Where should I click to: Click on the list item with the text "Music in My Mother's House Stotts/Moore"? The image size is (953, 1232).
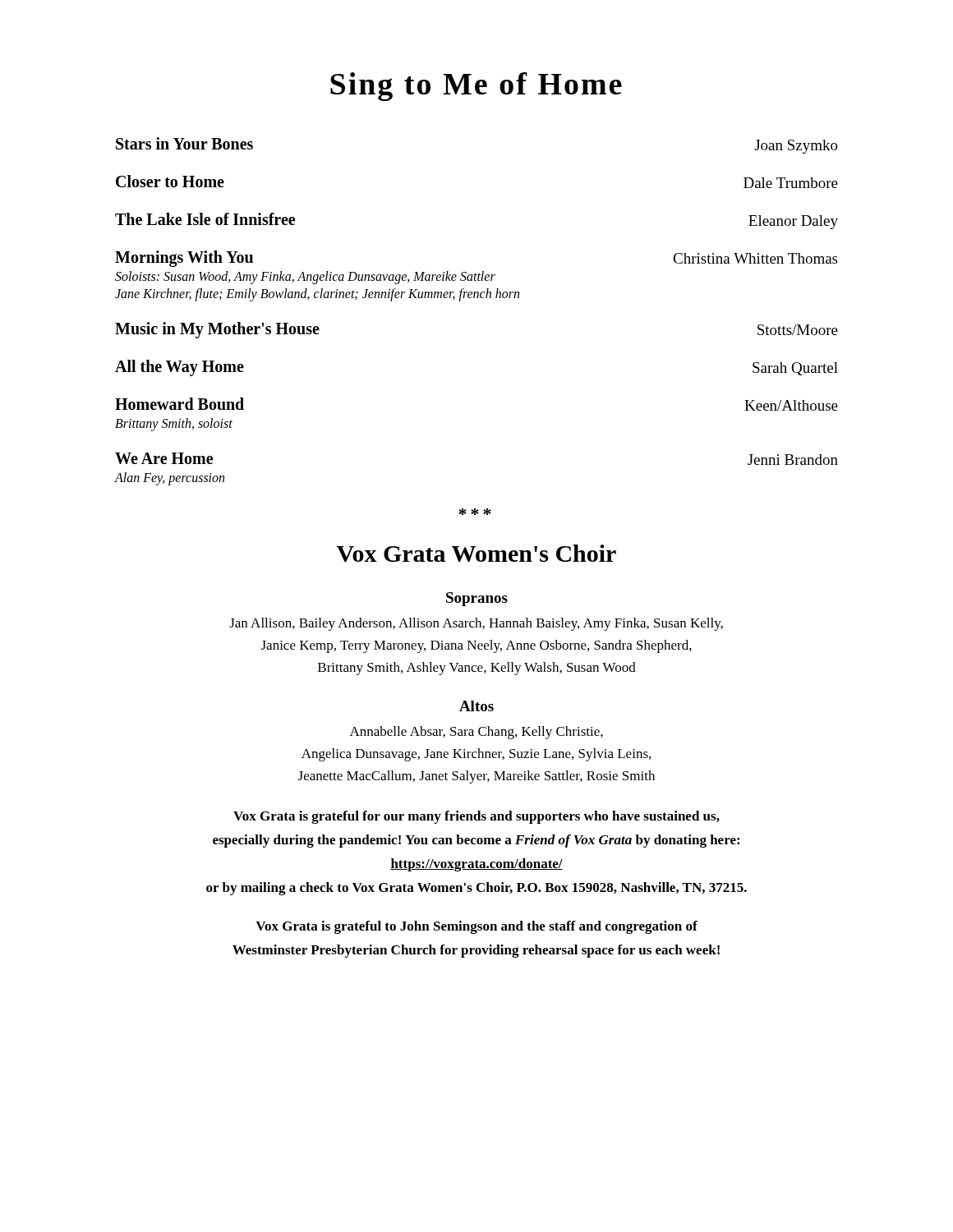pos(215,330)
